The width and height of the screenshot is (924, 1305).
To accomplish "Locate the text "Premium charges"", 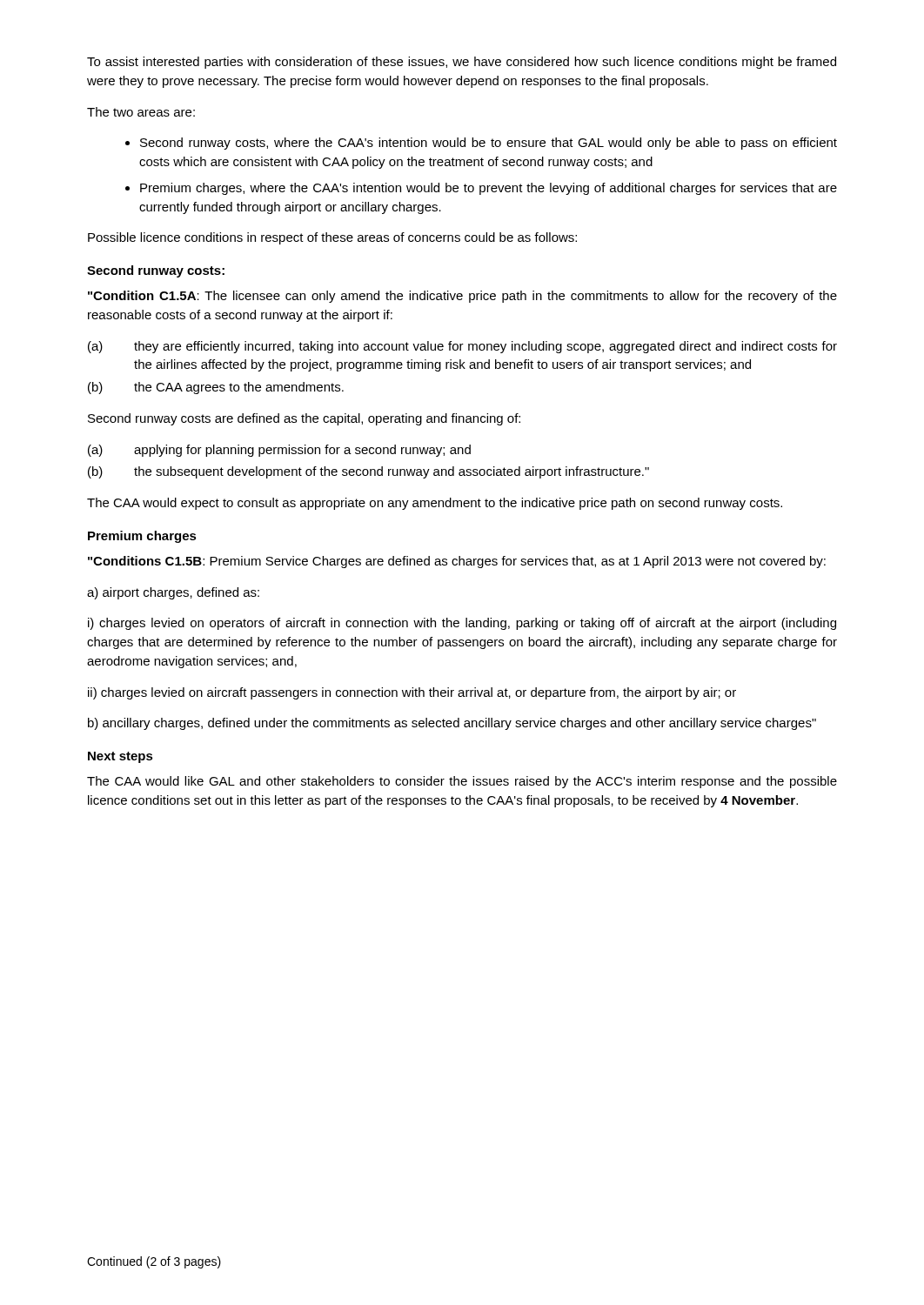I will pyautogui.click(x=142, y=535).
